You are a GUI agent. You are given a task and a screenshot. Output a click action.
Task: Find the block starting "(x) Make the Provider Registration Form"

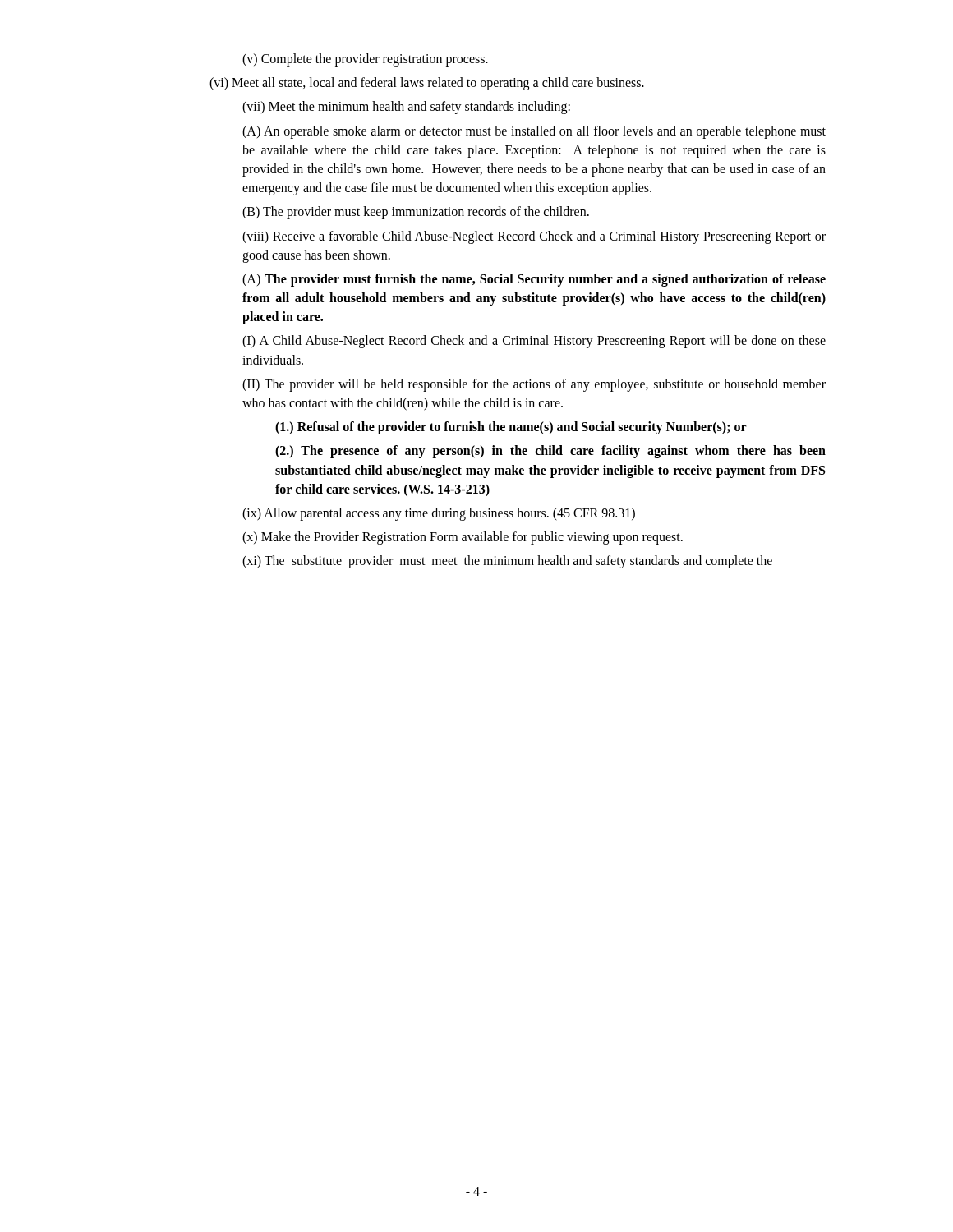coord(463,537)
